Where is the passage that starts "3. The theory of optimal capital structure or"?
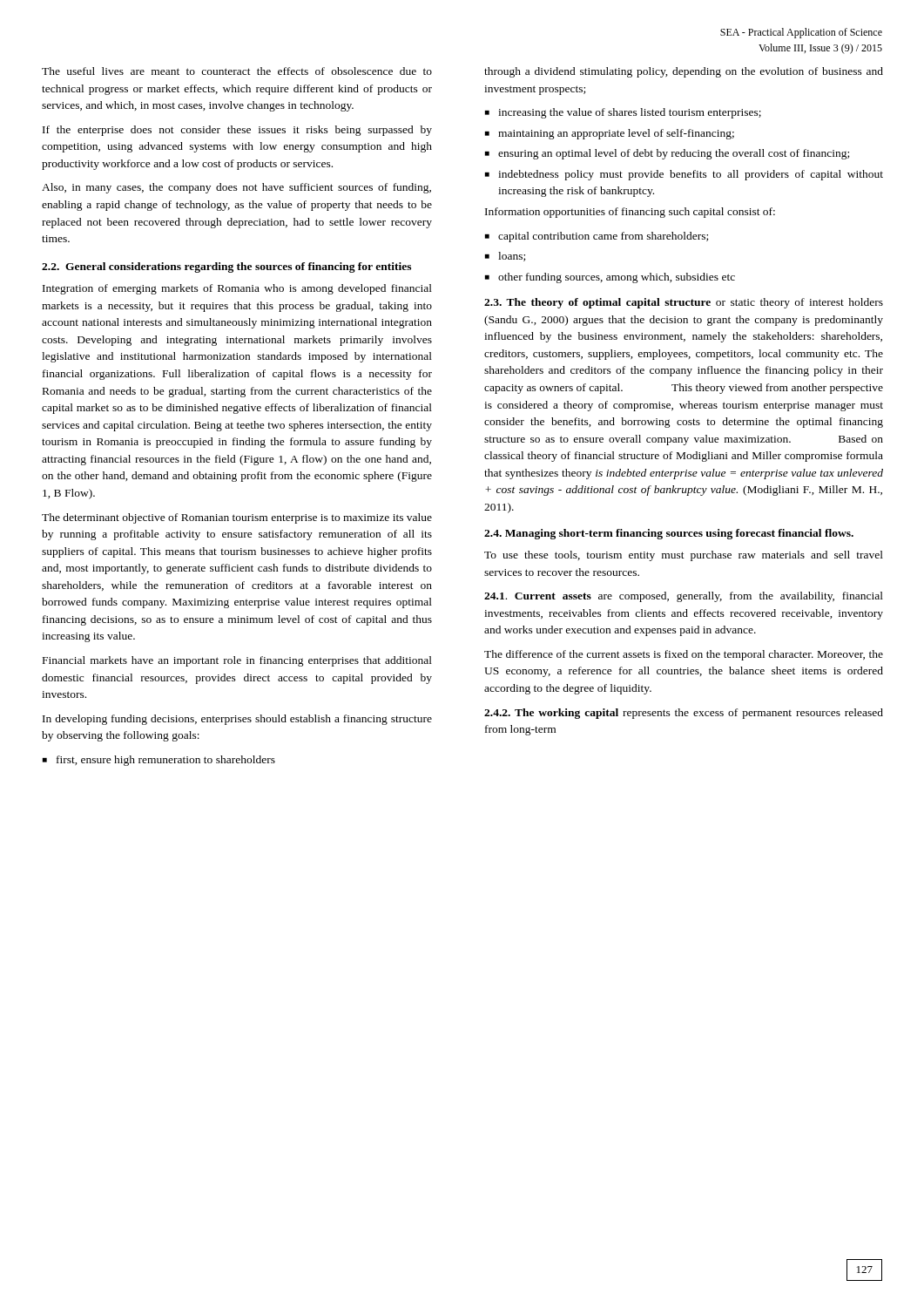Image resolution: width=924 pixels, height=1307 pixels. tap(684, 404)
